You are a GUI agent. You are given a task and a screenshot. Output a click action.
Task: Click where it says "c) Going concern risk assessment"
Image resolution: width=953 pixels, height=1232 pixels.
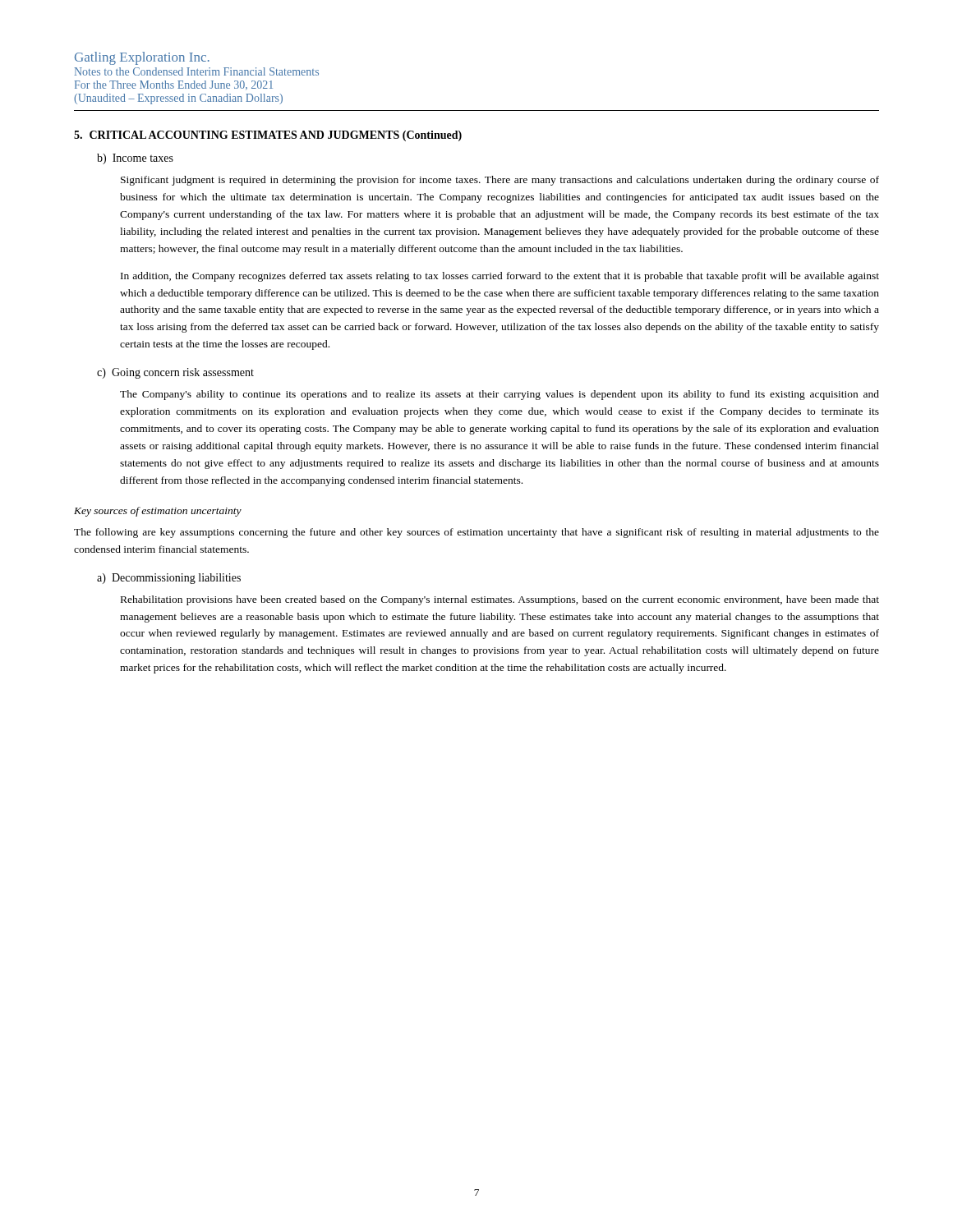pos(175,373)
